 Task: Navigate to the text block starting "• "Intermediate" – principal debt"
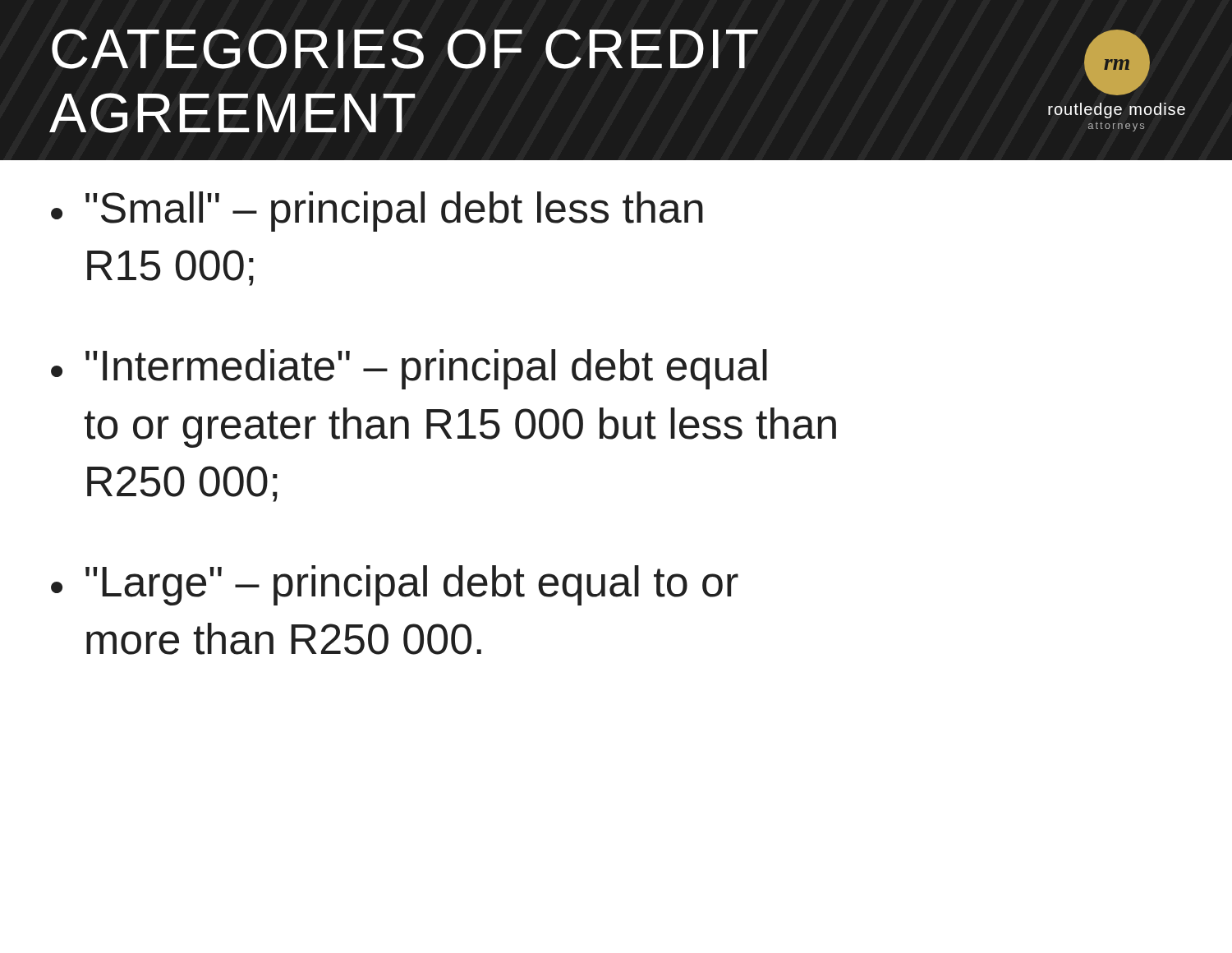tap(616, 424)
